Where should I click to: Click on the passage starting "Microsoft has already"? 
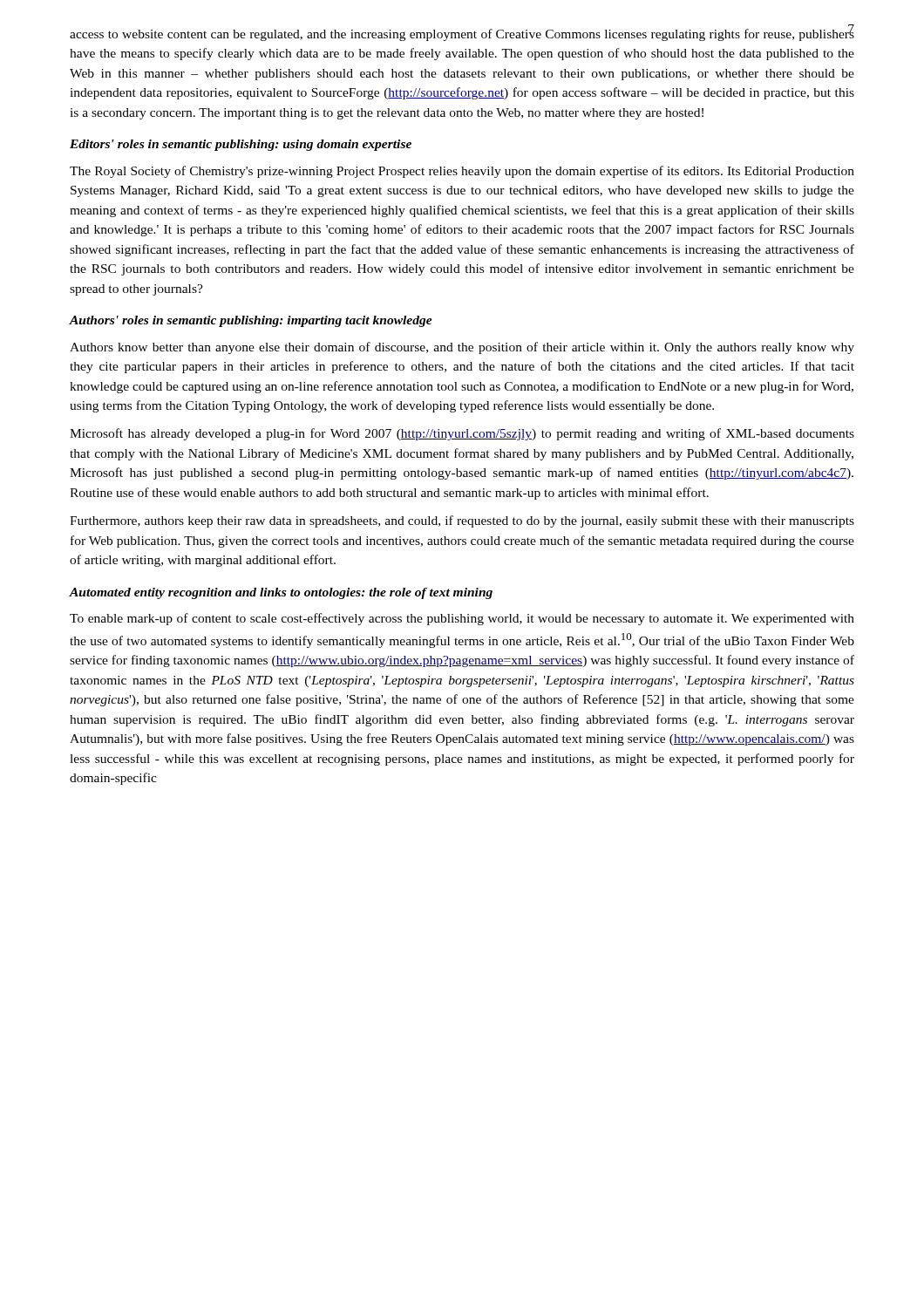tap(462, 463)
